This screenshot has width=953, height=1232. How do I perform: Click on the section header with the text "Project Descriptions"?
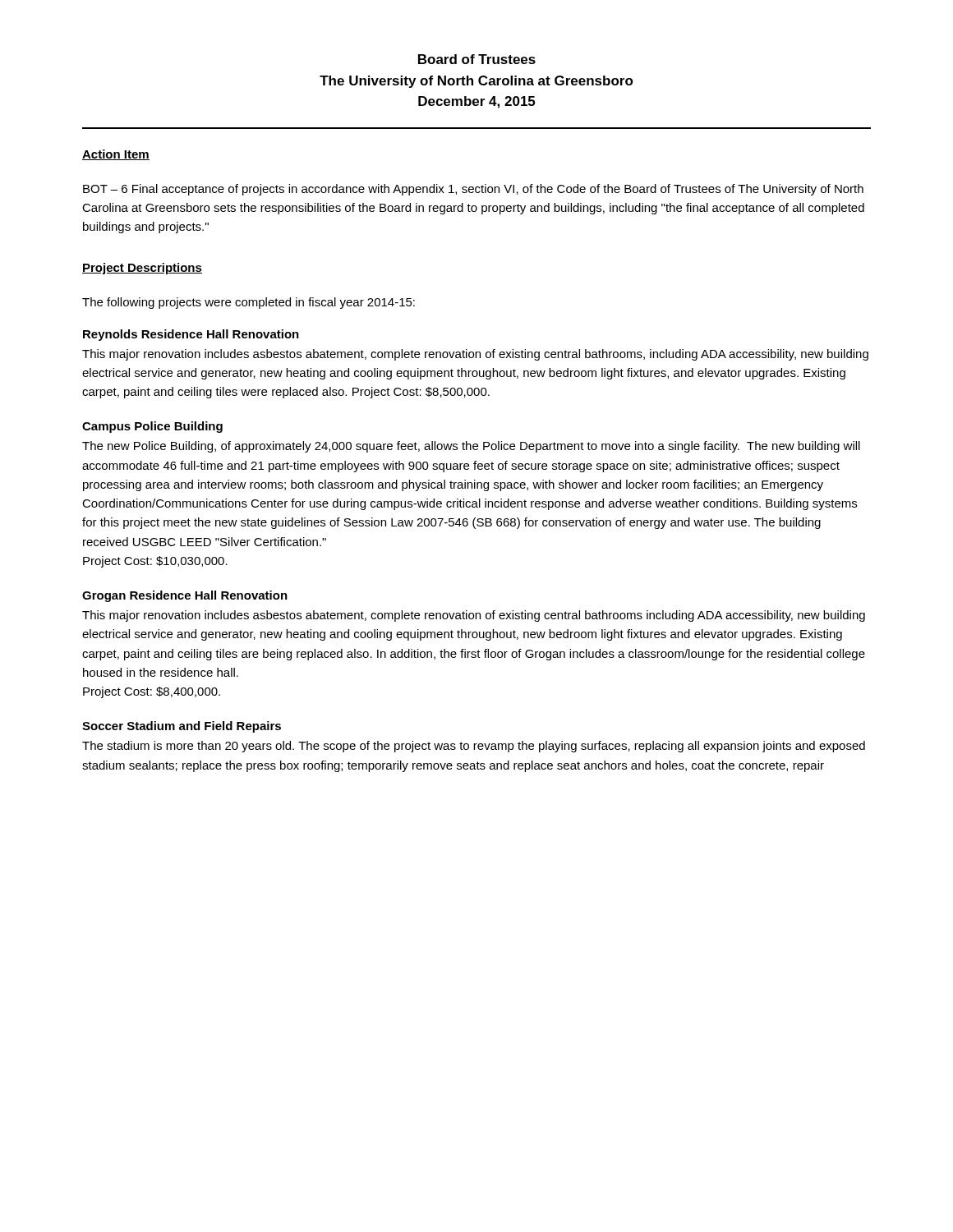tap(142, 268)
